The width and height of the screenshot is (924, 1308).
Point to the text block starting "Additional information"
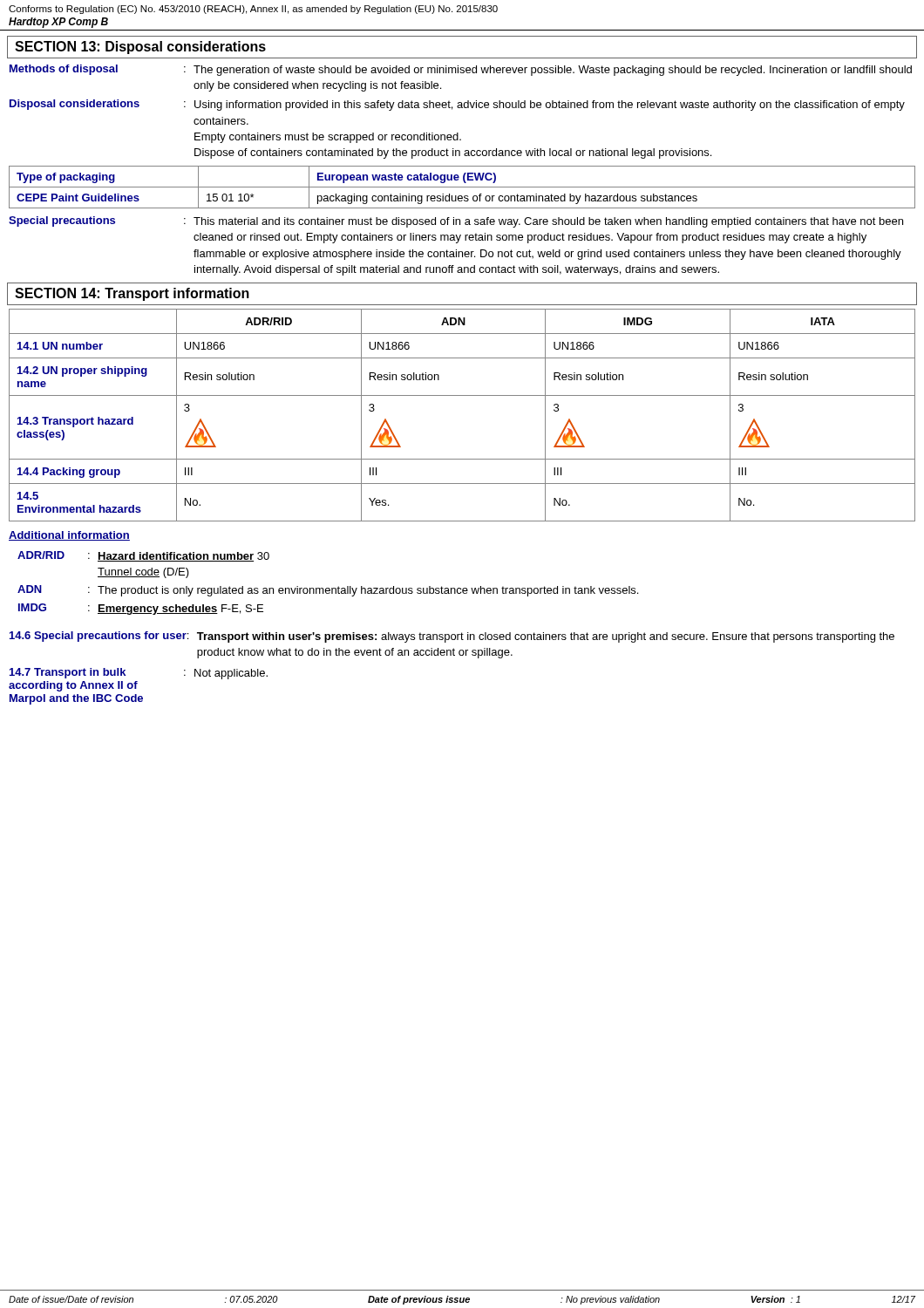69,535
